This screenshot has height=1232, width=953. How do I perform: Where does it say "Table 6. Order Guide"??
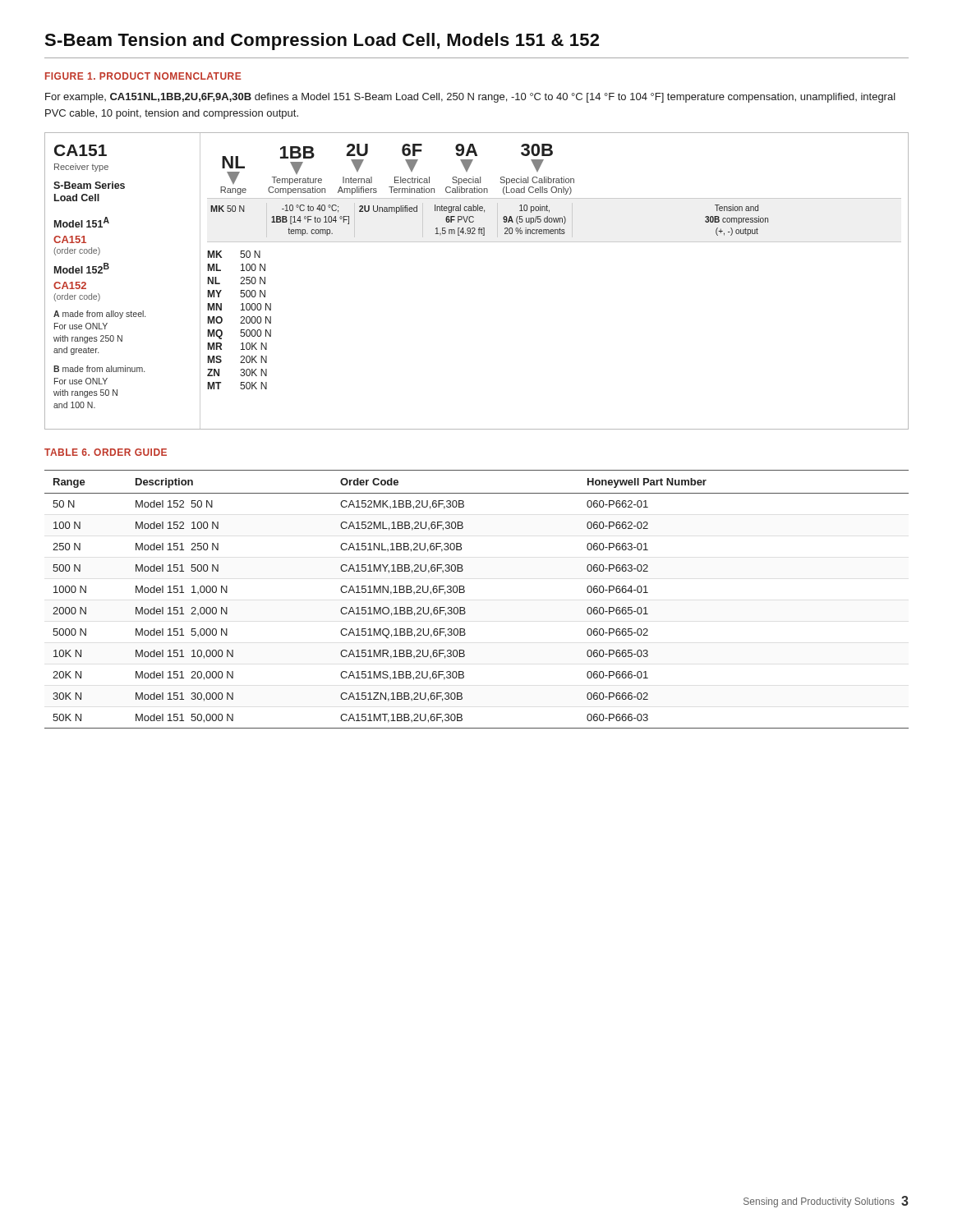pyautogui.click(x=106, y=453)
